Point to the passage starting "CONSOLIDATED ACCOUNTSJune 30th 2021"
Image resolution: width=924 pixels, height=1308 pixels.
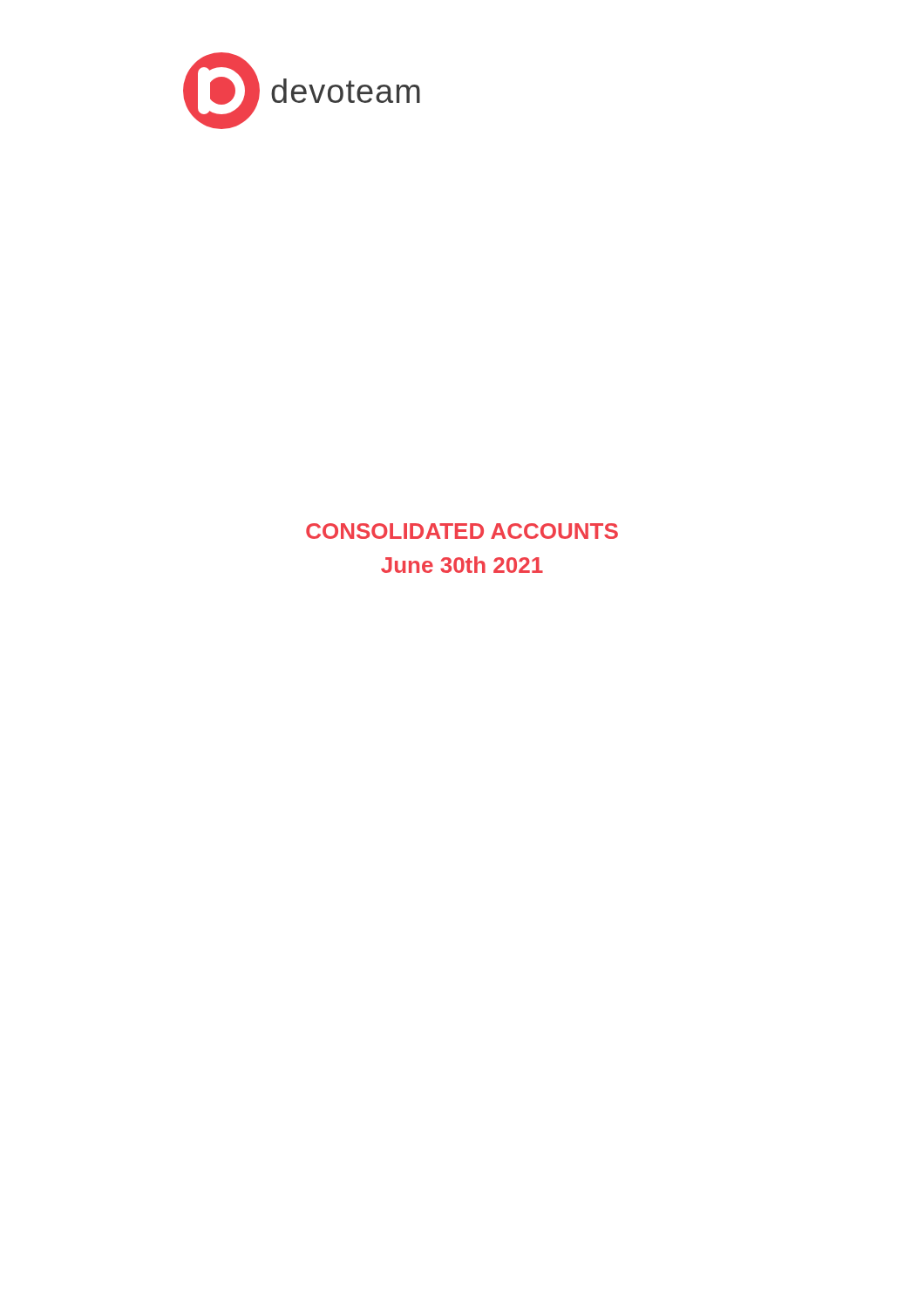click(x=462, y=548)
